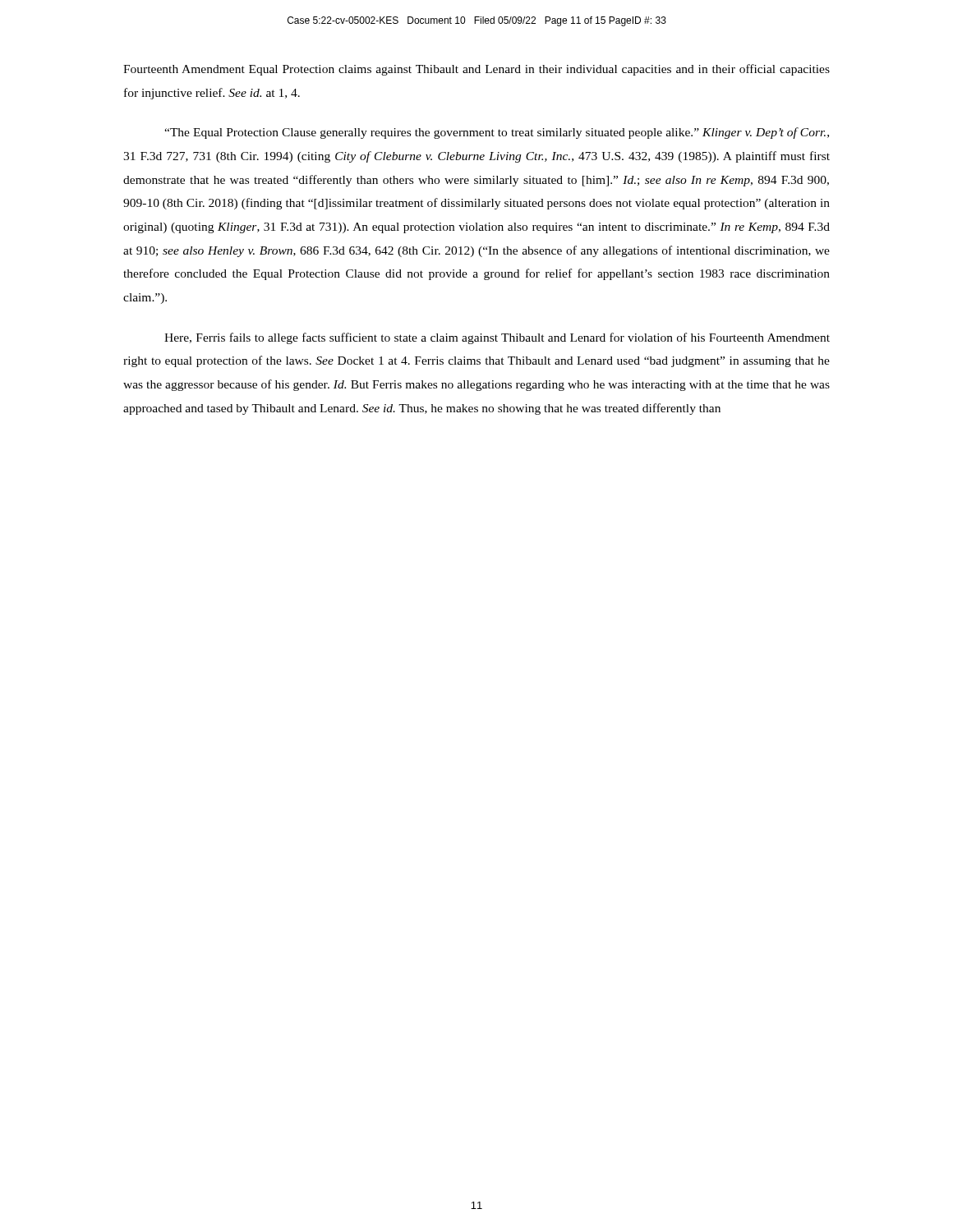Point to the block beginning "“The Equal Protection Clause generally requires the government"
Viewport: 953px width, 1232px height.
click(476, 215)
